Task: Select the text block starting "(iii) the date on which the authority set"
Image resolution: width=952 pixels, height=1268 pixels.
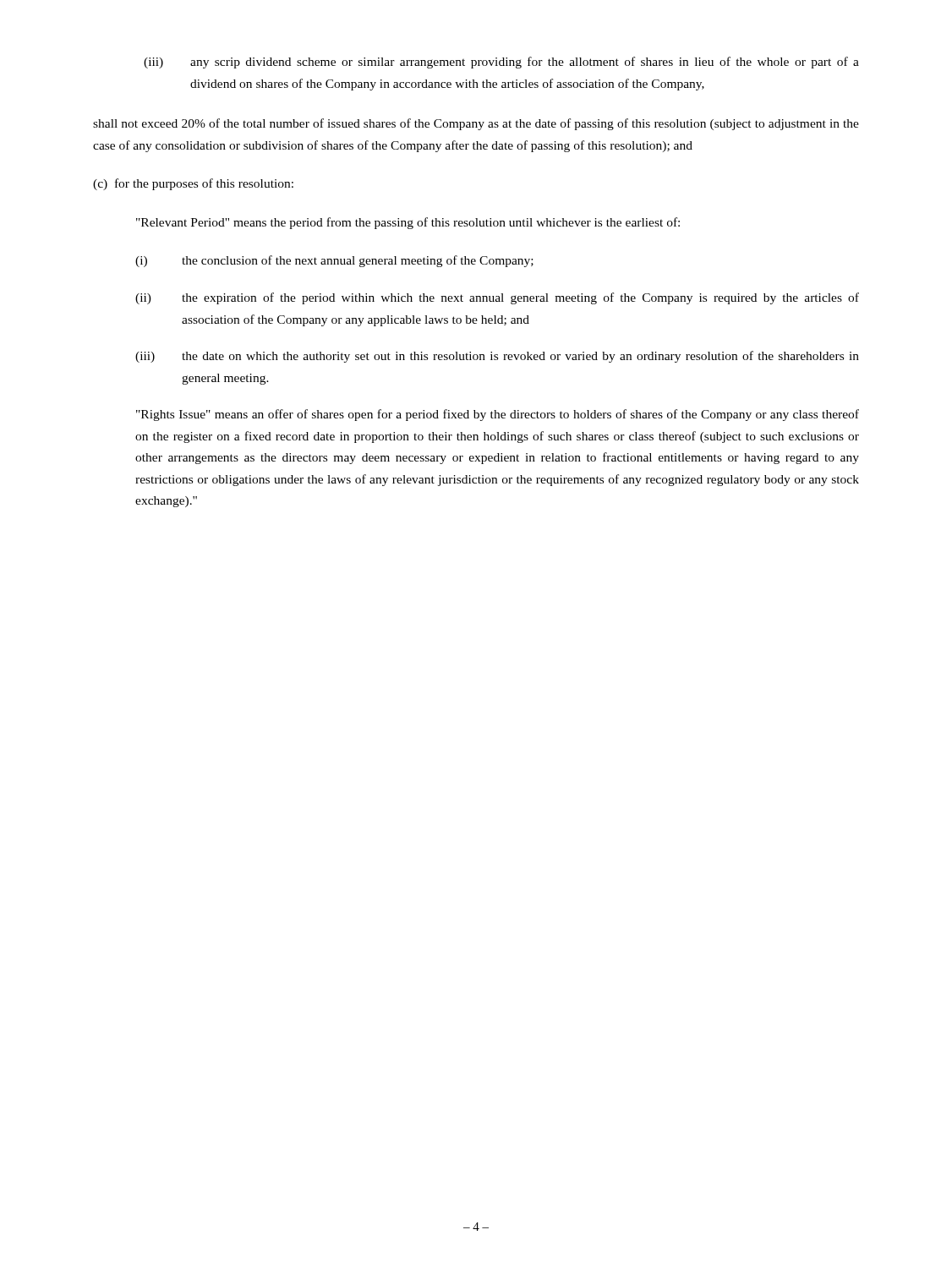Action: (497, 367)
